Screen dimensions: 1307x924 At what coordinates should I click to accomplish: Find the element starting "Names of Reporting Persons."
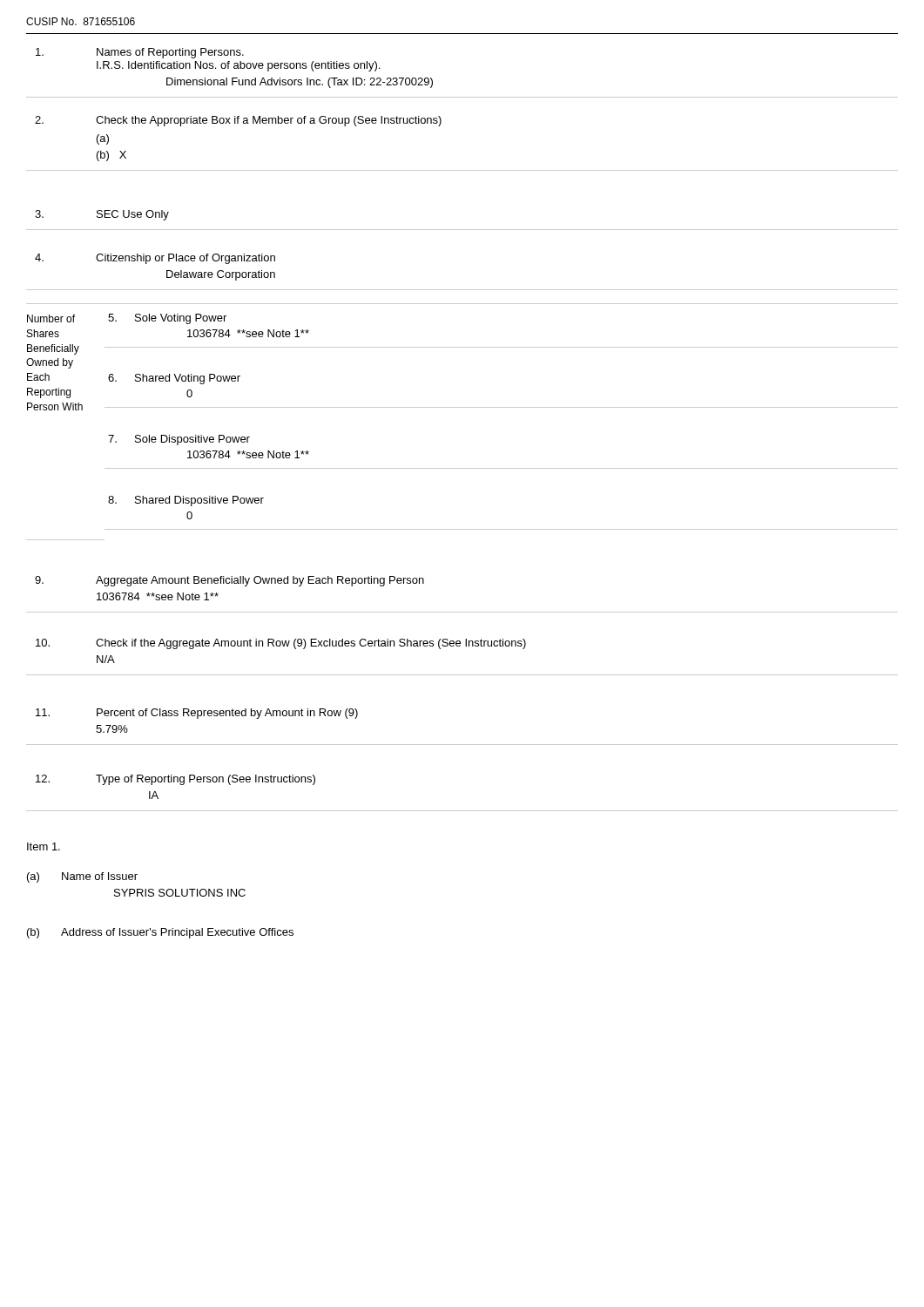point(140,53)
